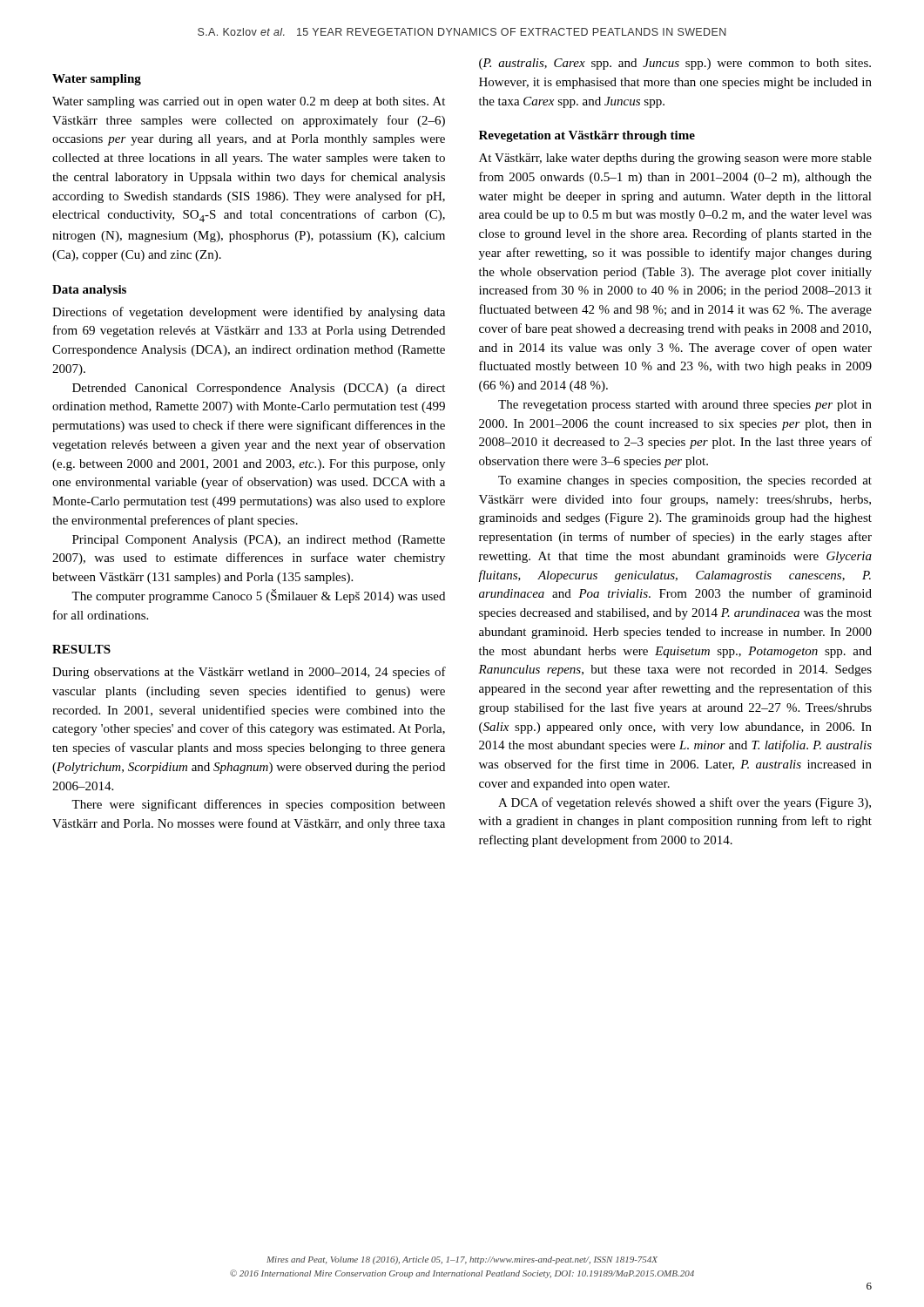Navigate to the block starting "During observations at the"
Viewport: 924px width, 1307px height.
(675, 64)
